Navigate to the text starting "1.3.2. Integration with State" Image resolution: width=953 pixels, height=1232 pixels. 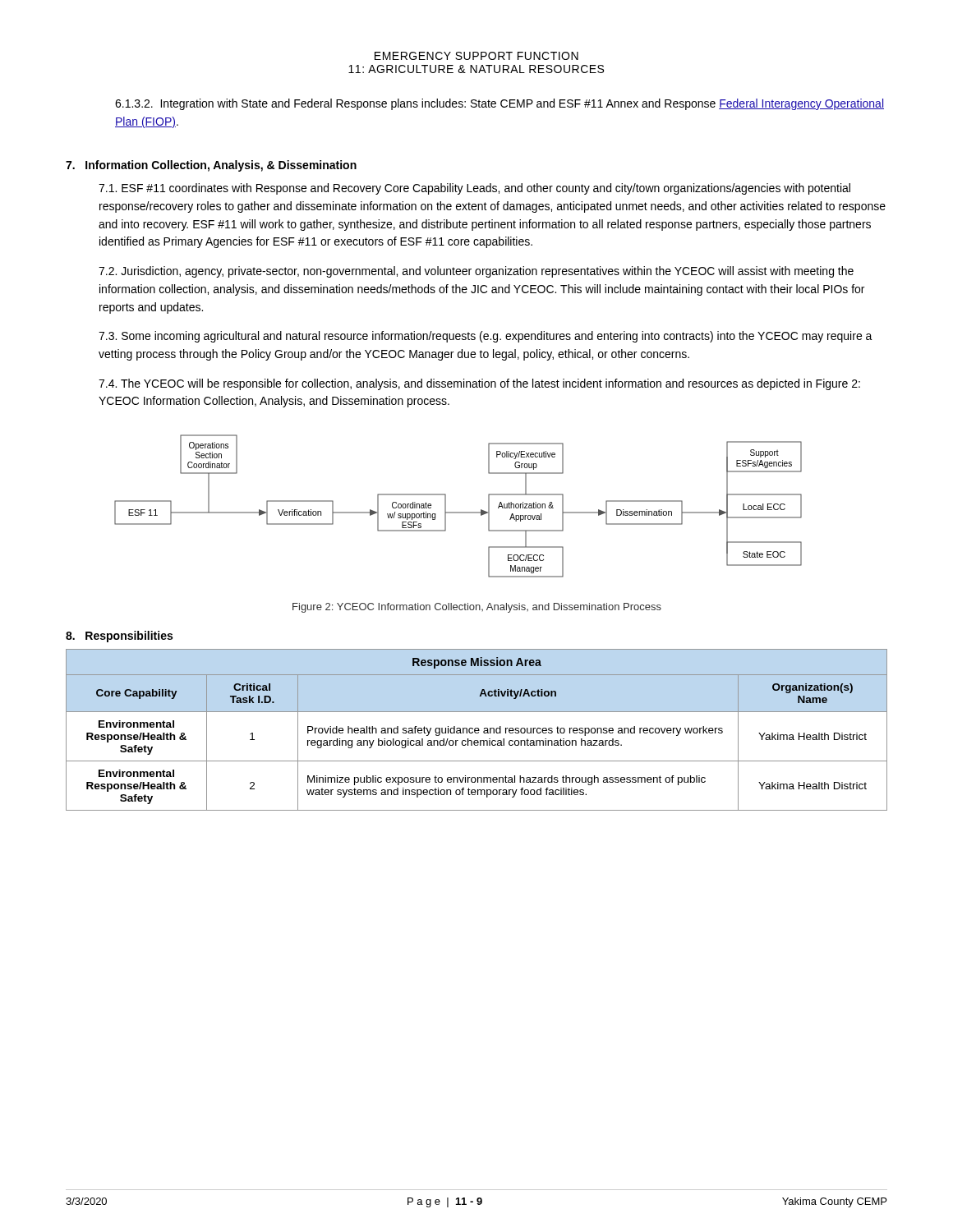(500, 112)
